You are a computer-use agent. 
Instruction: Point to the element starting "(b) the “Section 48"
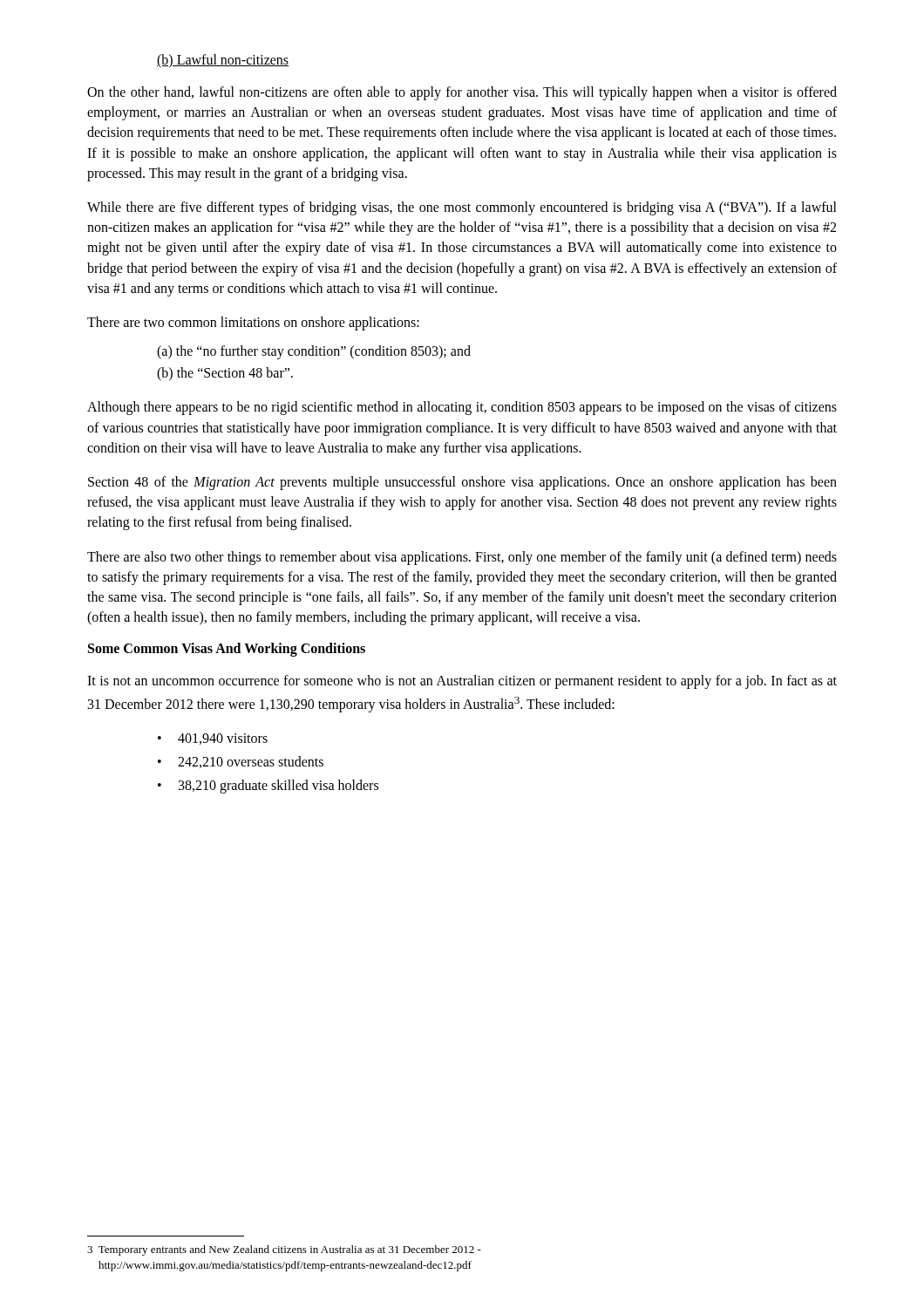(225, 373)
